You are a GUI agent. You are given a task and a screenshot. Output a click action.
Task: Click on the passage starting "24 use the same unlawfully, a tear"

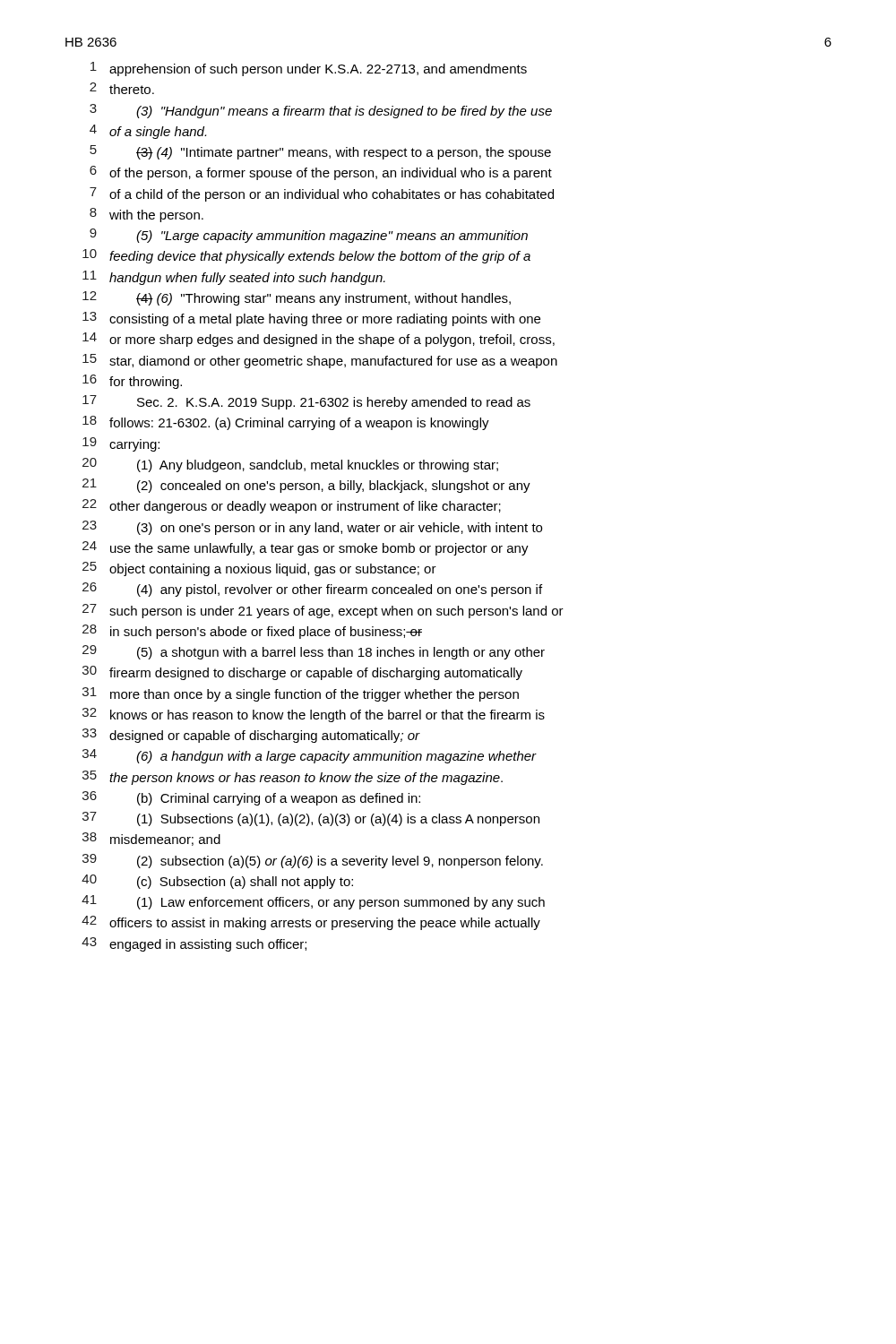pos(448,548)
